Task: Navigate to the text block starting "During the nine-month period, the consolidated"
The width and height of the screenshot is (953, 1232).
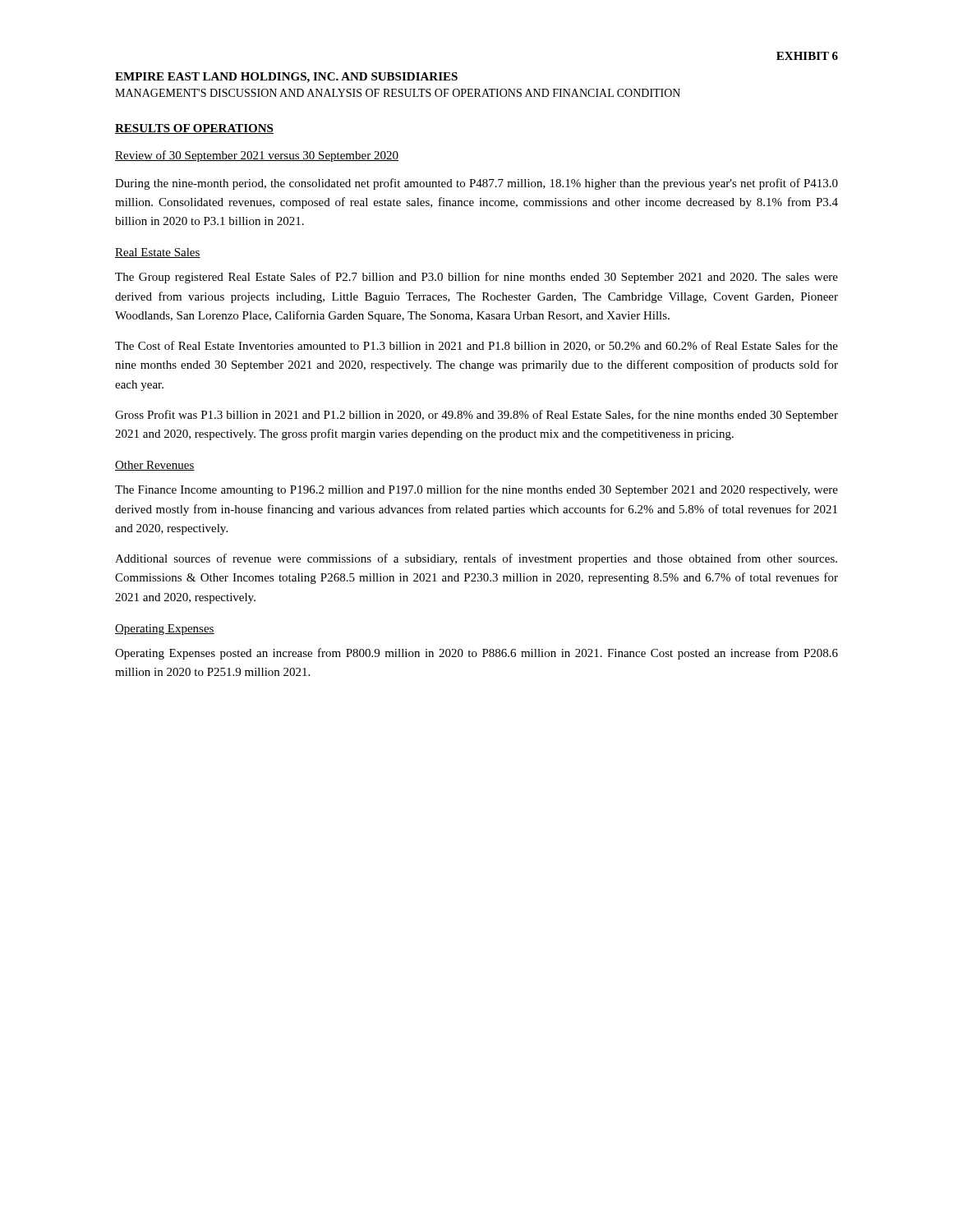Action: click(476, 202)
